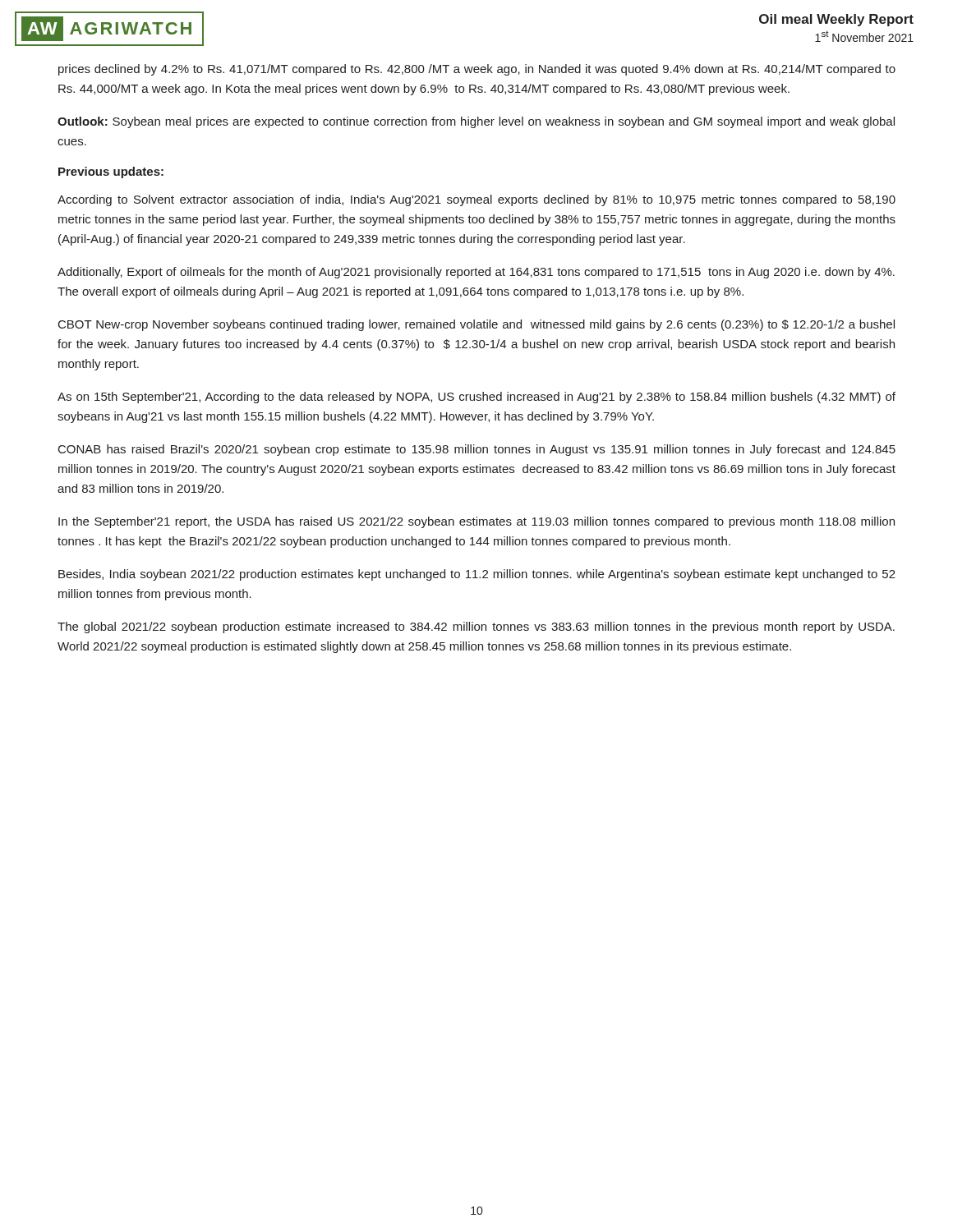Screen dimensions: 1232x953
Task: Click the passage that begins "prices declined by 4.2% to Rs. 41,071/MT"
Action: click(476, 78)
